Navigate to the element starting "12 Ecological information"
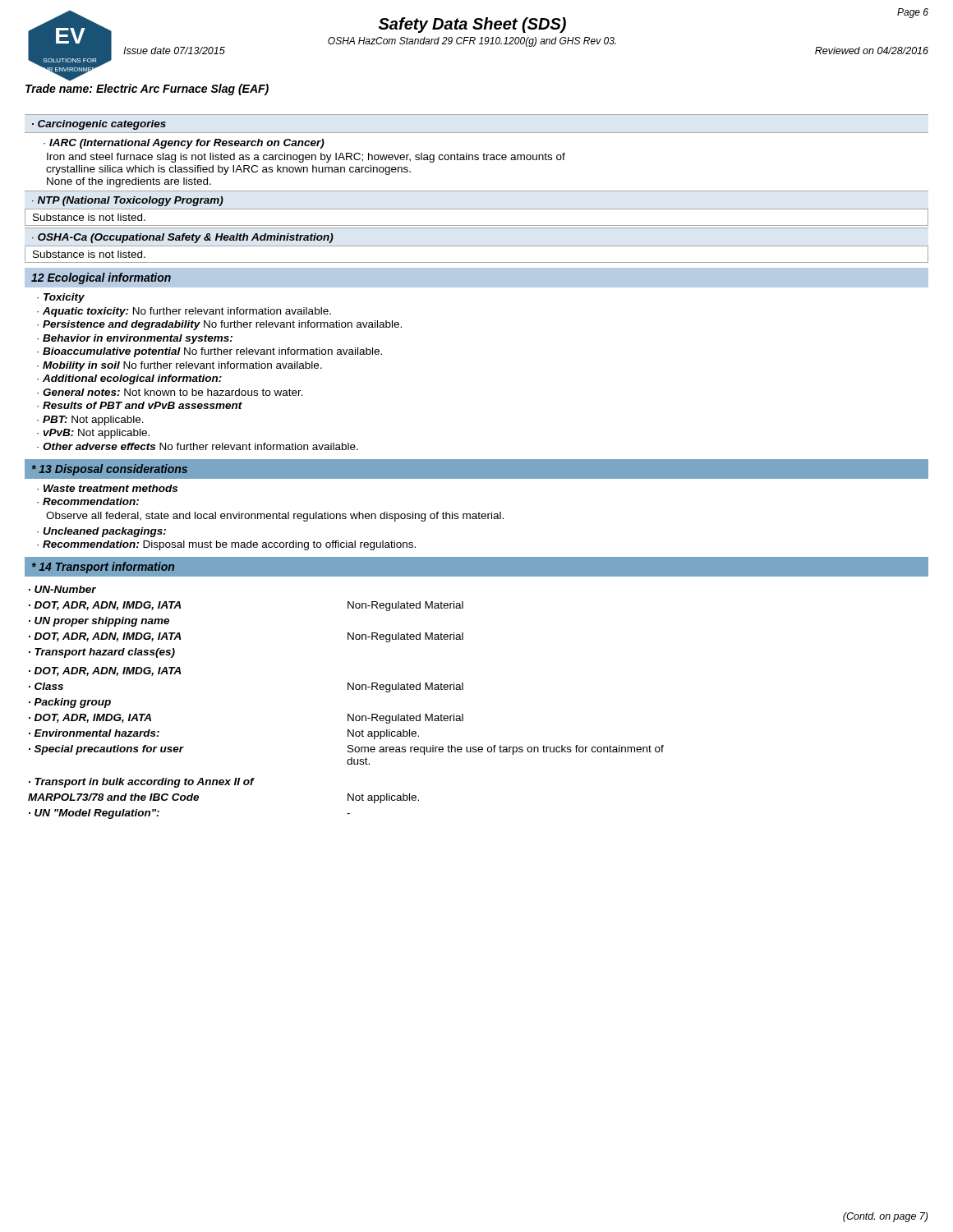The image size is (953, 1232). click(x=476, y=278)
